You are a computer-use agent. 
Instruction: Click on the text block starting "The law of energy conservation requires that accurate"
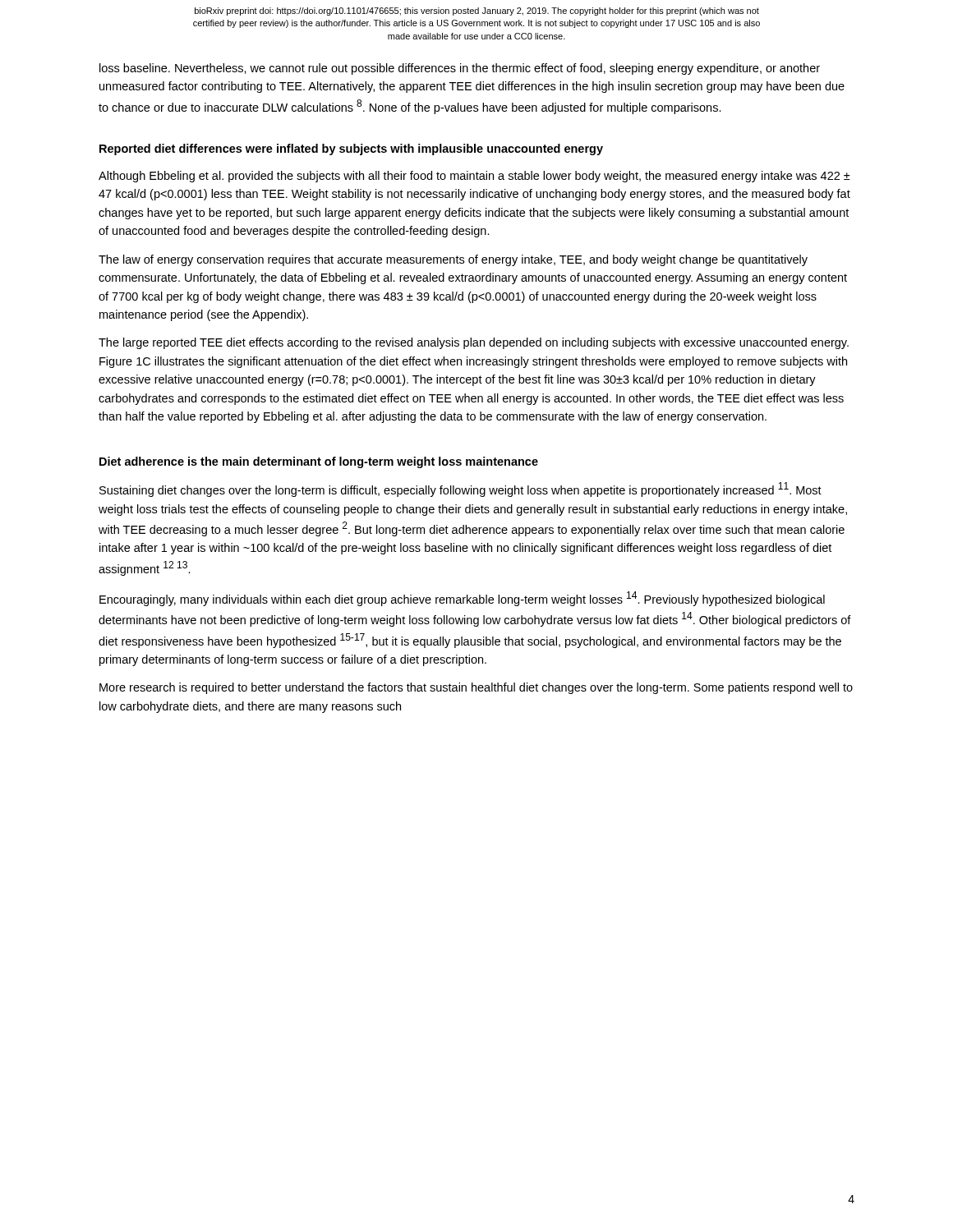tap(473, 287)
